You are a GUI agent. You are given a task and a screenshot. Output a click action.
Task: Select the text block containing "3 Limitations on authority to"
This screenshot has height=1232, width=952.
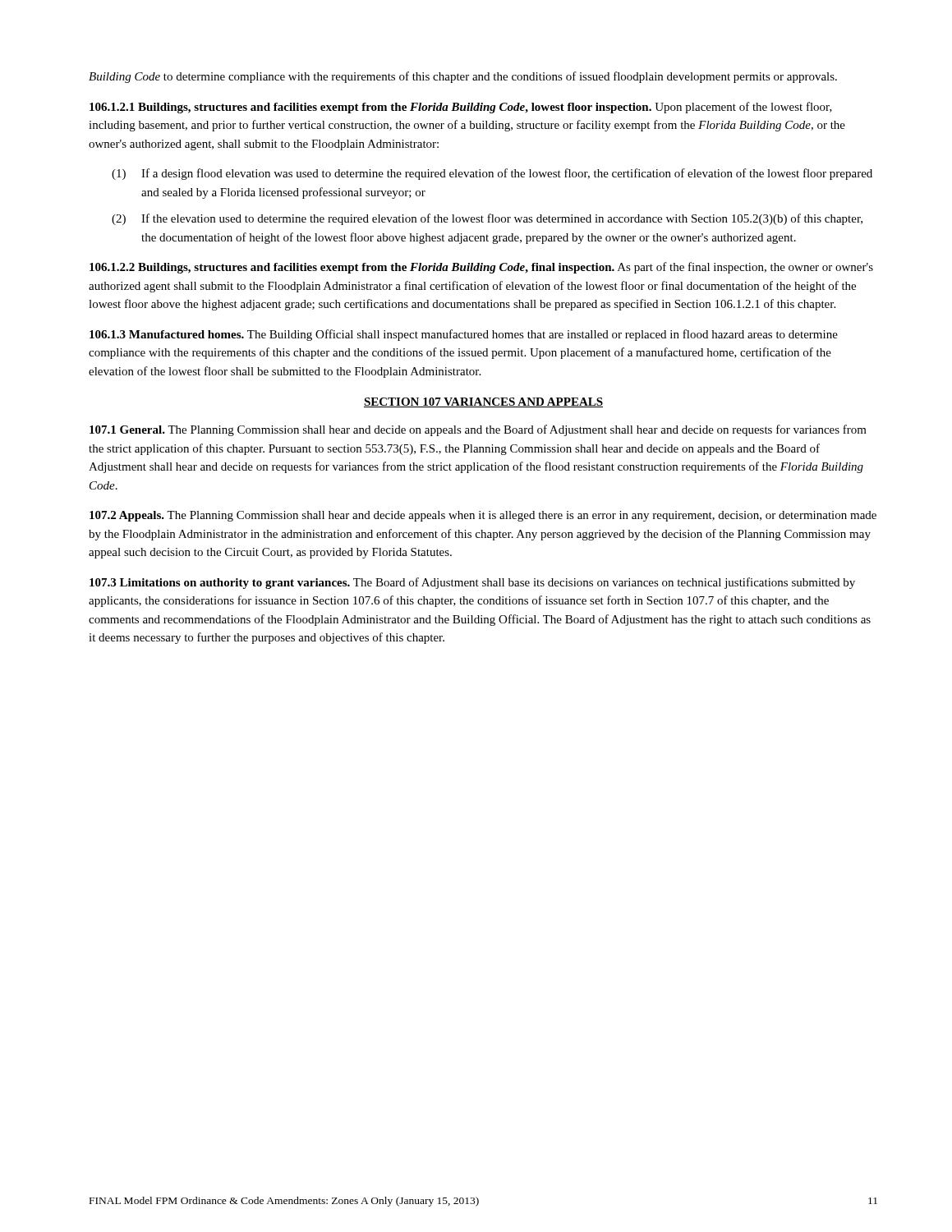[483, 610]
